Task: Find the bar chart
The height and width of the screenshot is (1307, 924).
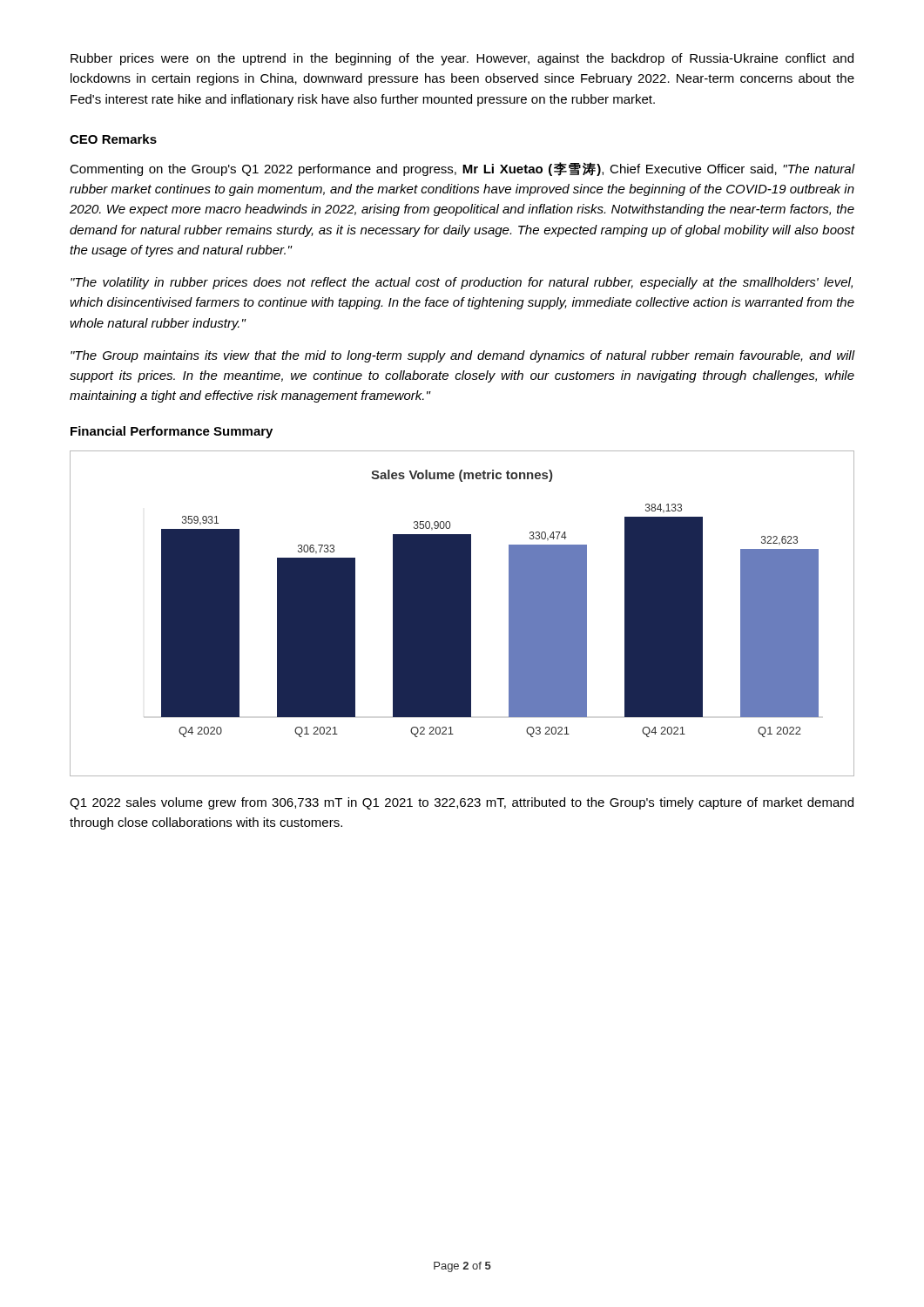Action: (462, 613)
